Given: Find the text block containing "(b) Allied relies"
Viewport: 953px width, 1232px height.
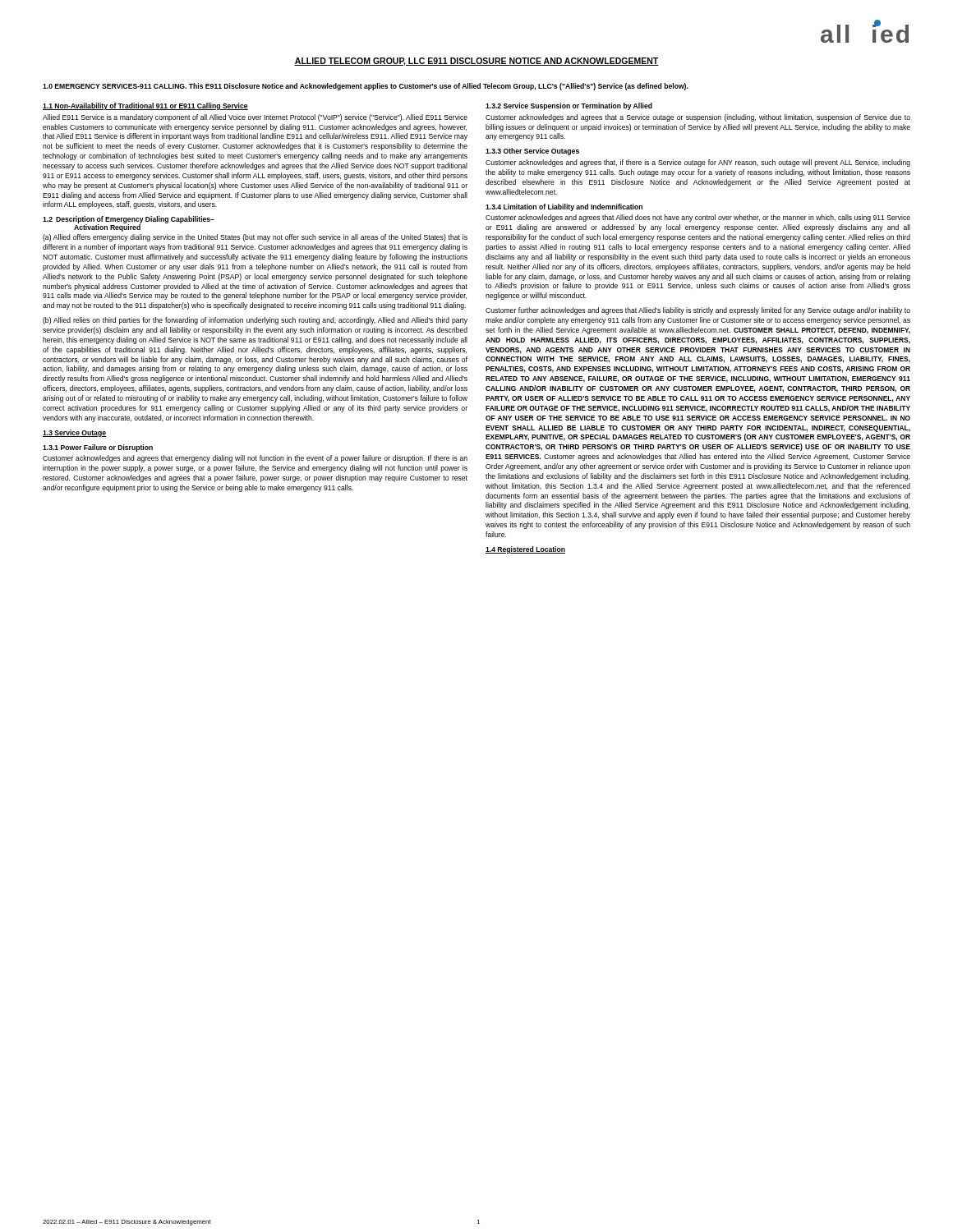Looking at the screenshot, I should [255, 370].
